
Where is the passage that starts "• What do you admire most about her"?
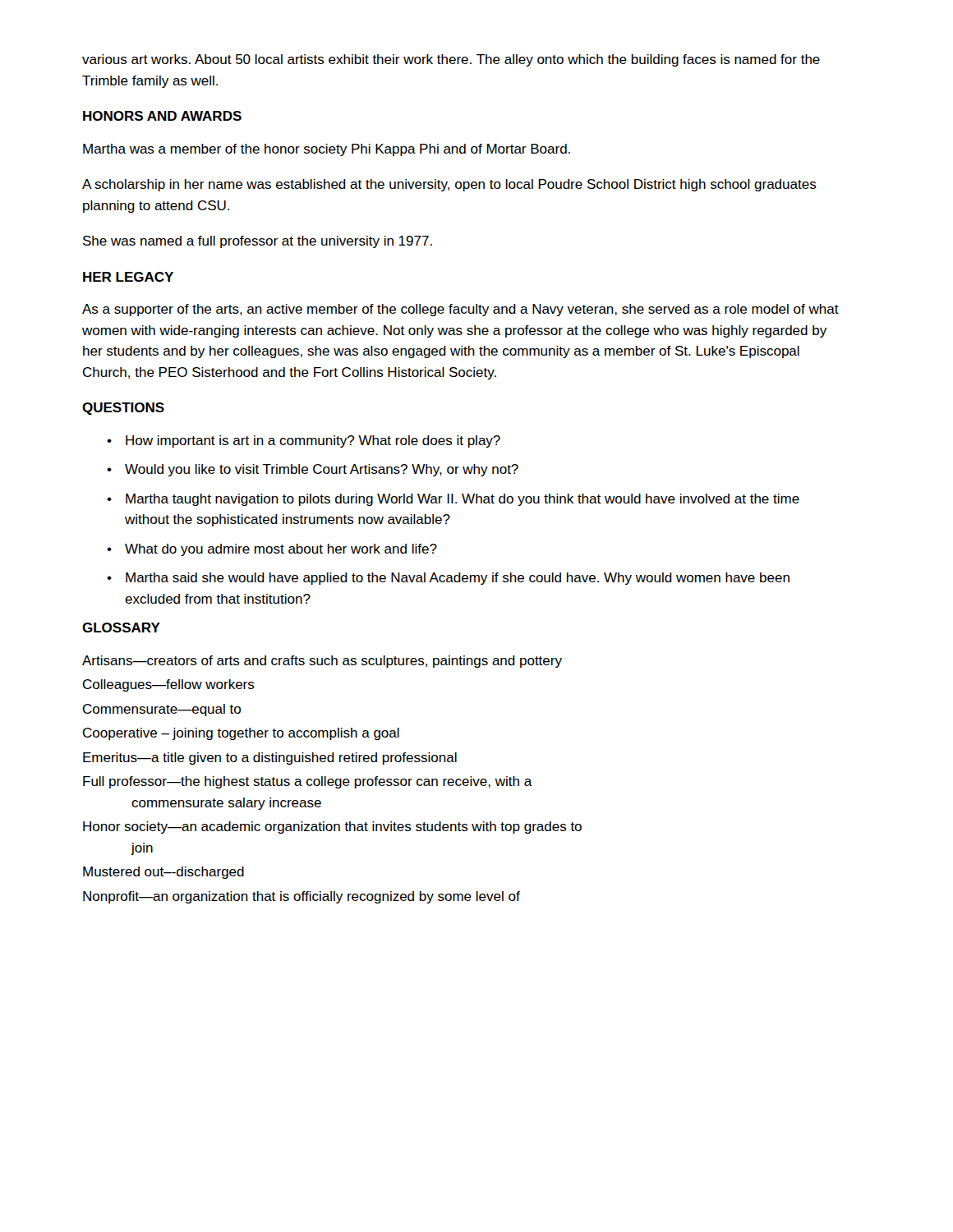click(272, 550)
